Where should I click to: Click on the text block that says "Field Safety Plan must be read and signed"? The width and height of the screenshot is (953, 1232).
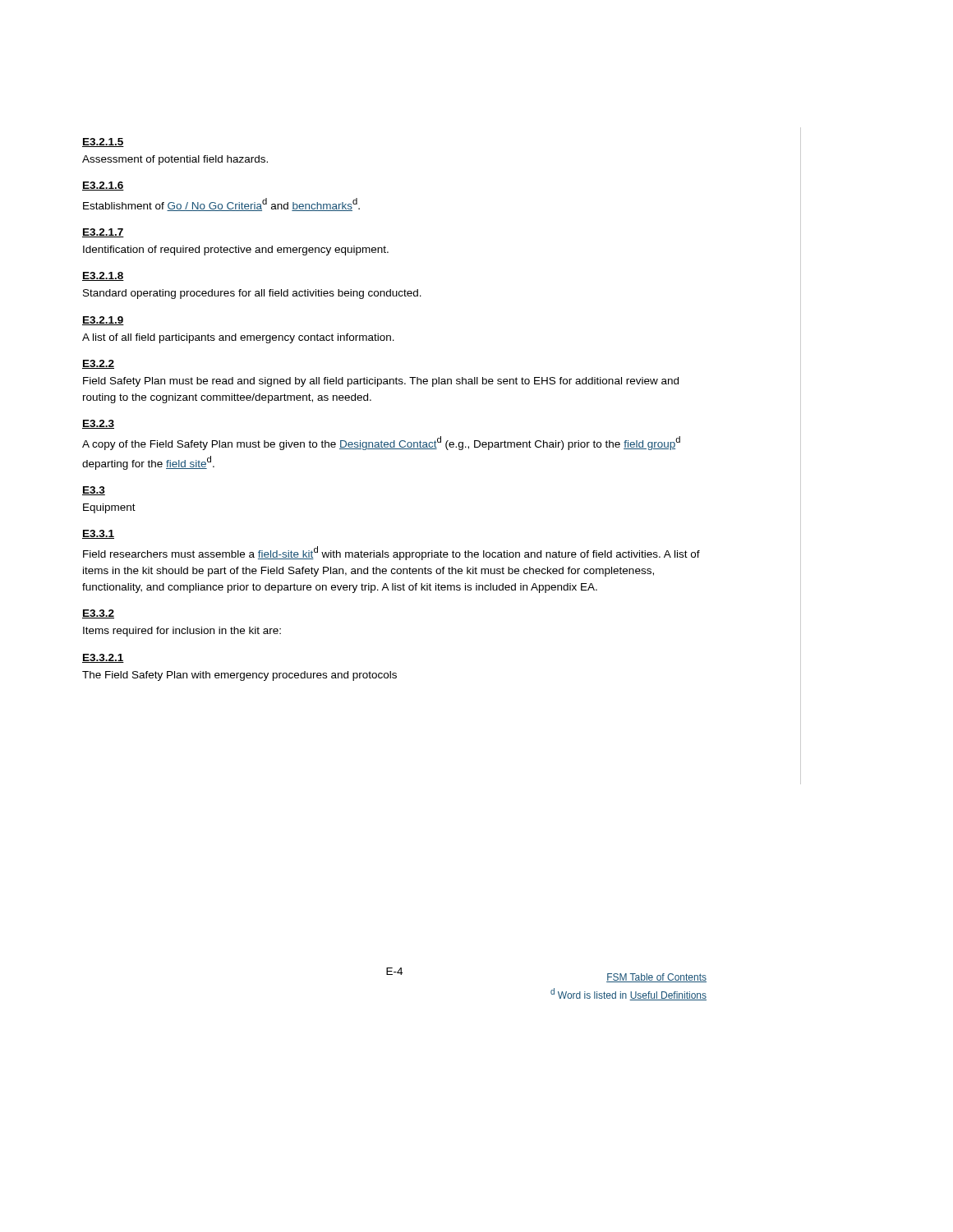pyautogui.click(x=381, y=389)
